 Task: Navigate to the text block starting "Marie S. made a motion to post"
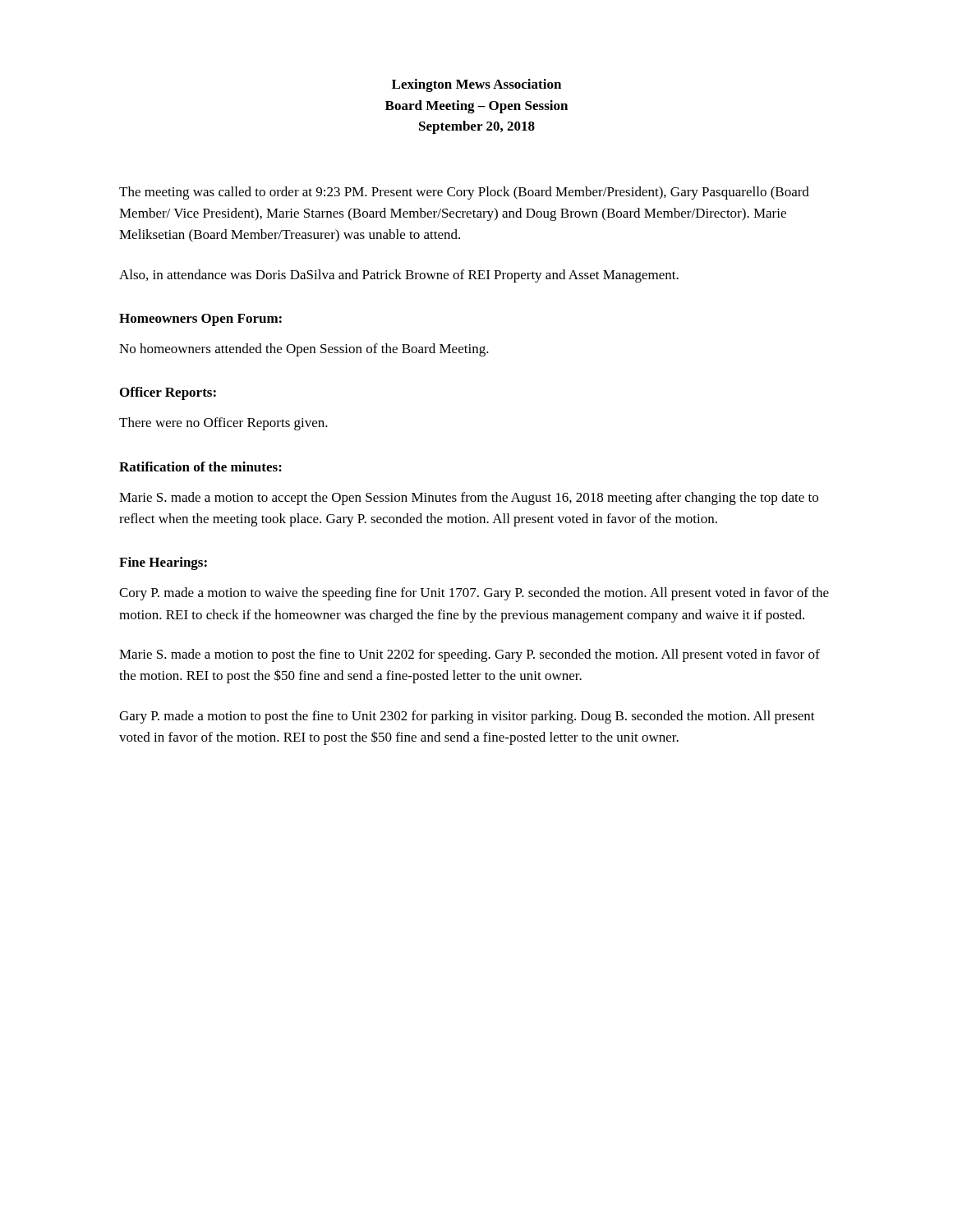point(469,665)
